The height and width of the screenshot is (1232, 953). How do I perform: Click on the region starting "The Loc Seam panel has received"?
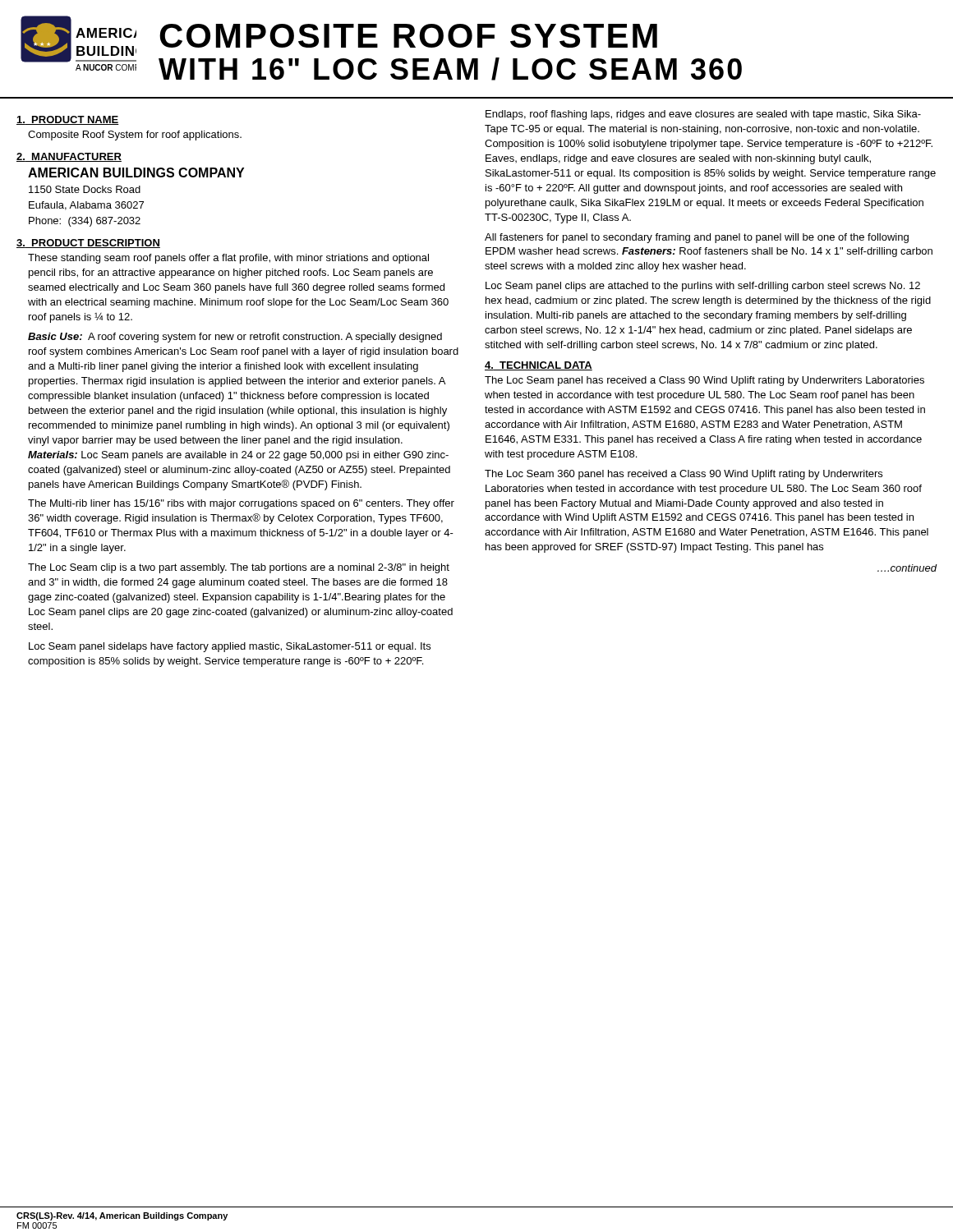tap(711, 464)
